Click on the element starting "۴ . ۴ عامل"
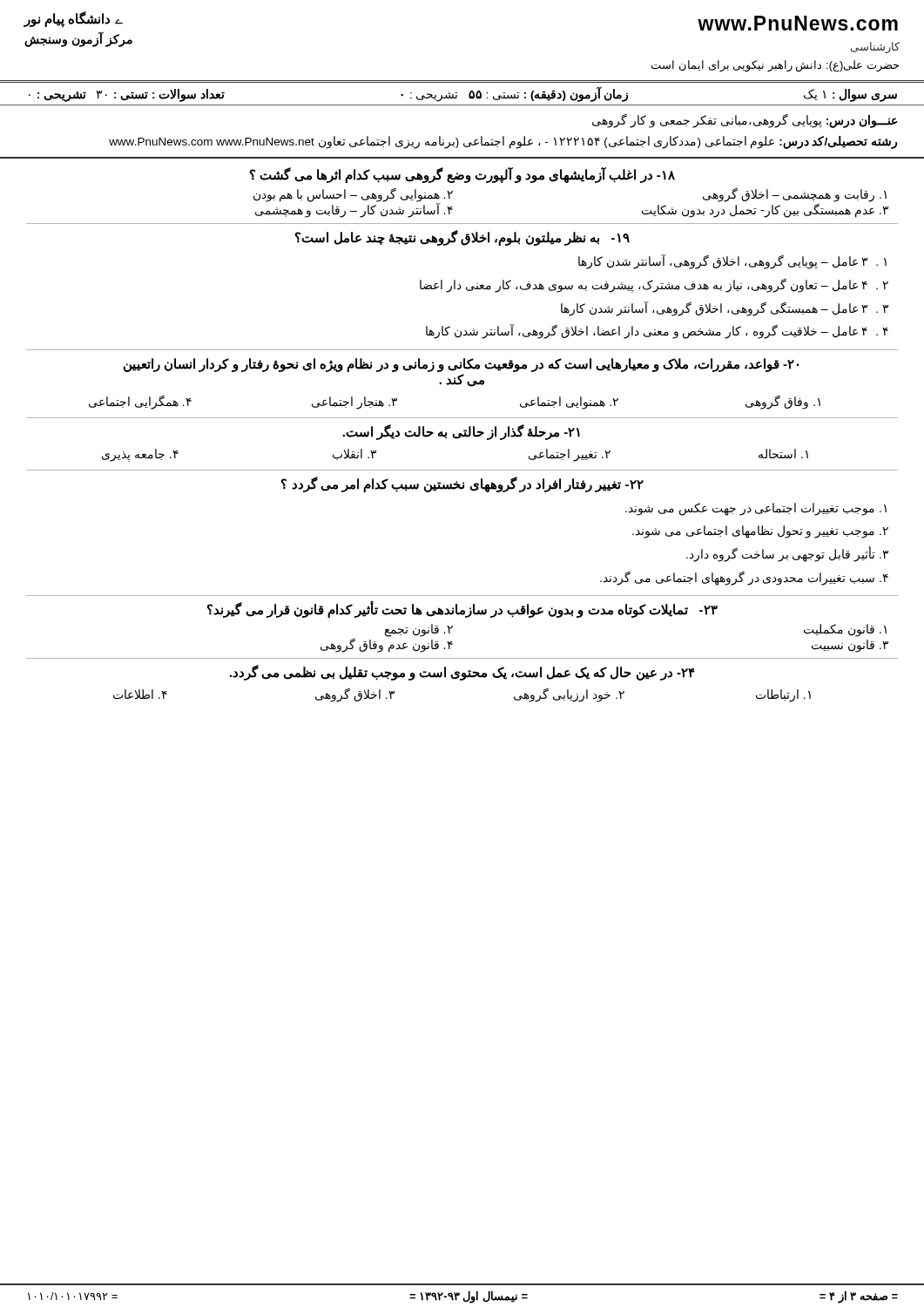This screenshot has height=1307, width=924. click(657, 331)
